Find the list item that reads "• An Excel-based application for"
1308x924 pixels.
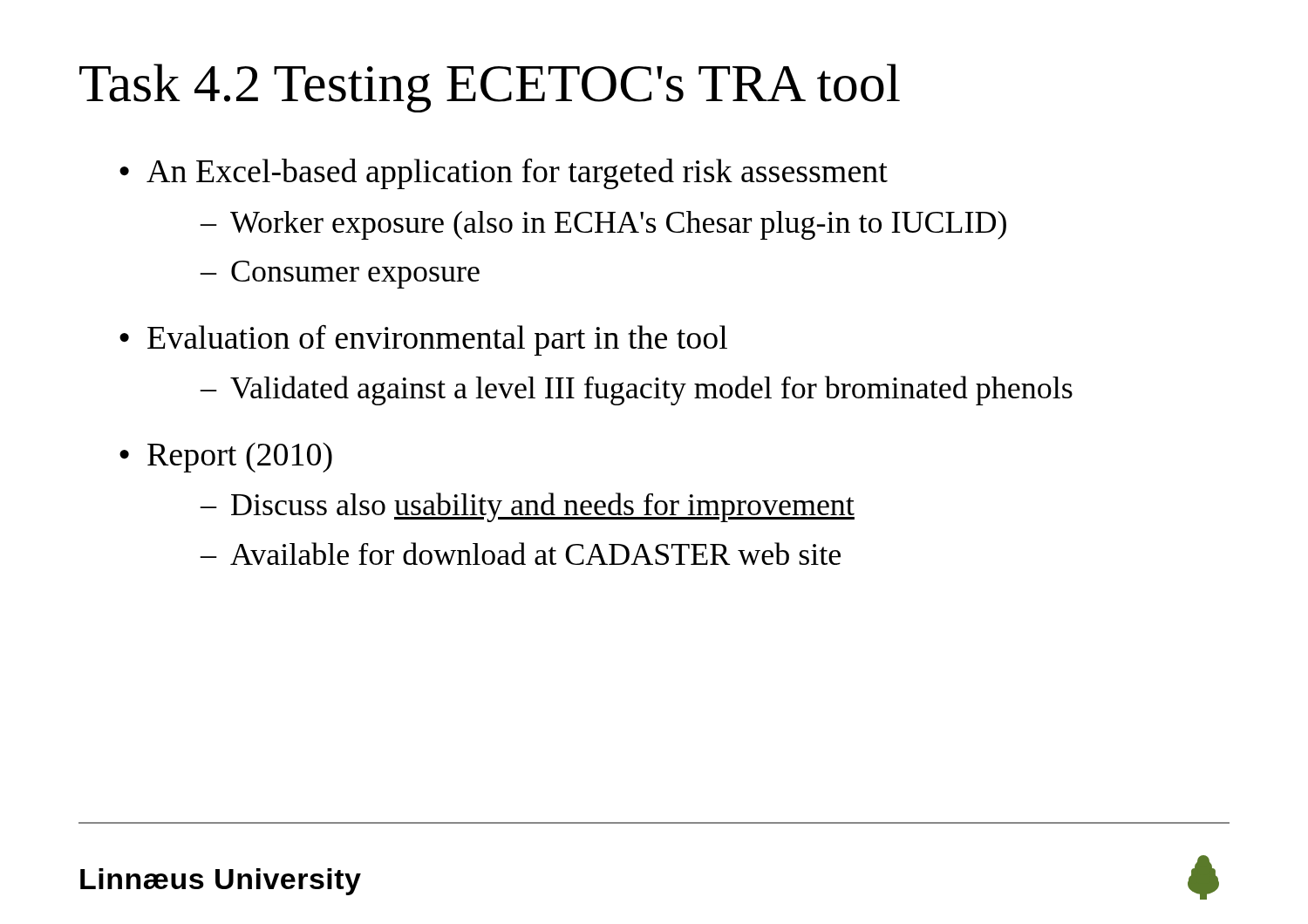[654, 224]
